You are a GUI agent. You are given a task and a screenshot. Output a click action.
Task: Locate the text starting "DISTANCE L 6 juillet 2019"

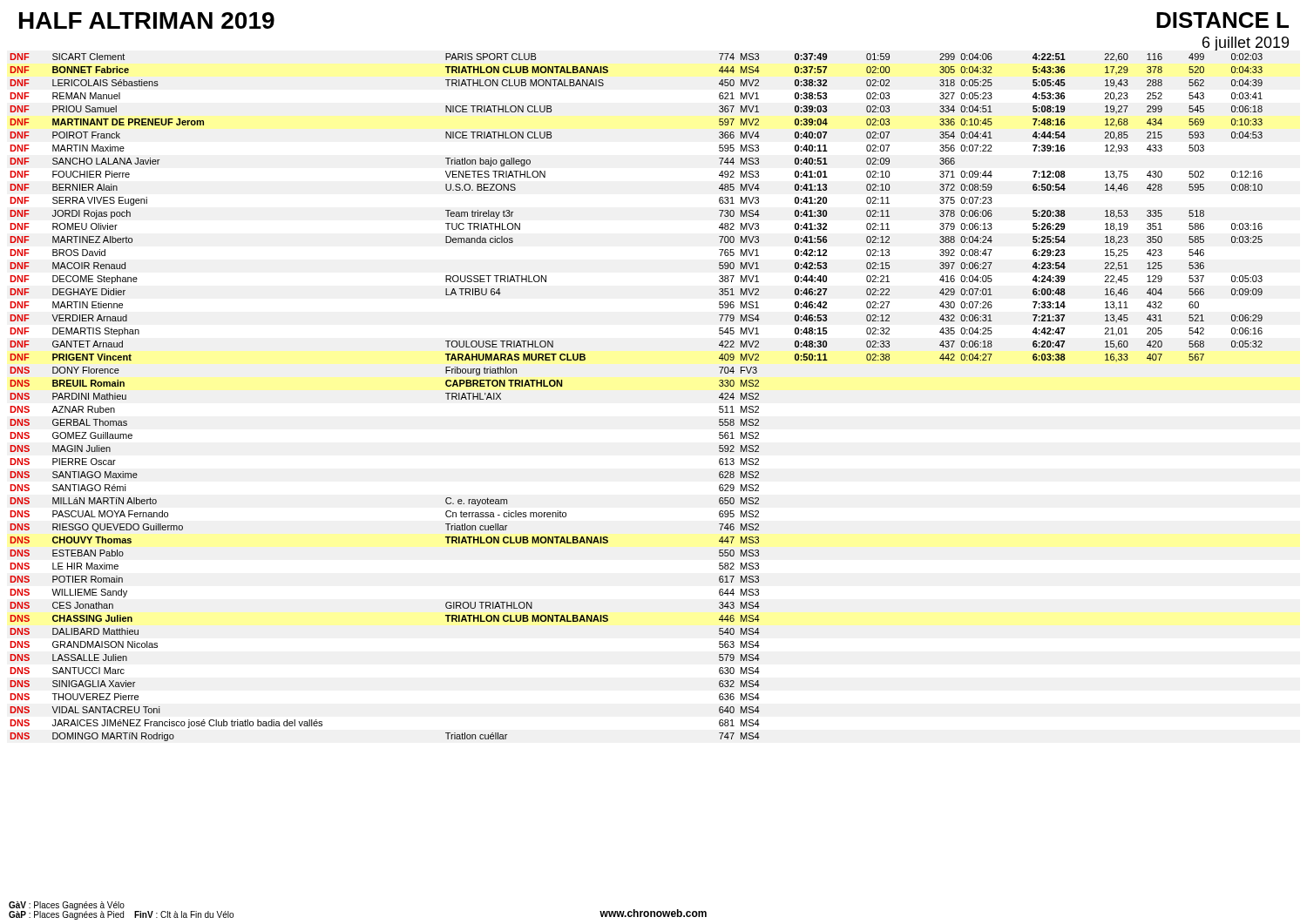click(x=1222, y=30)
